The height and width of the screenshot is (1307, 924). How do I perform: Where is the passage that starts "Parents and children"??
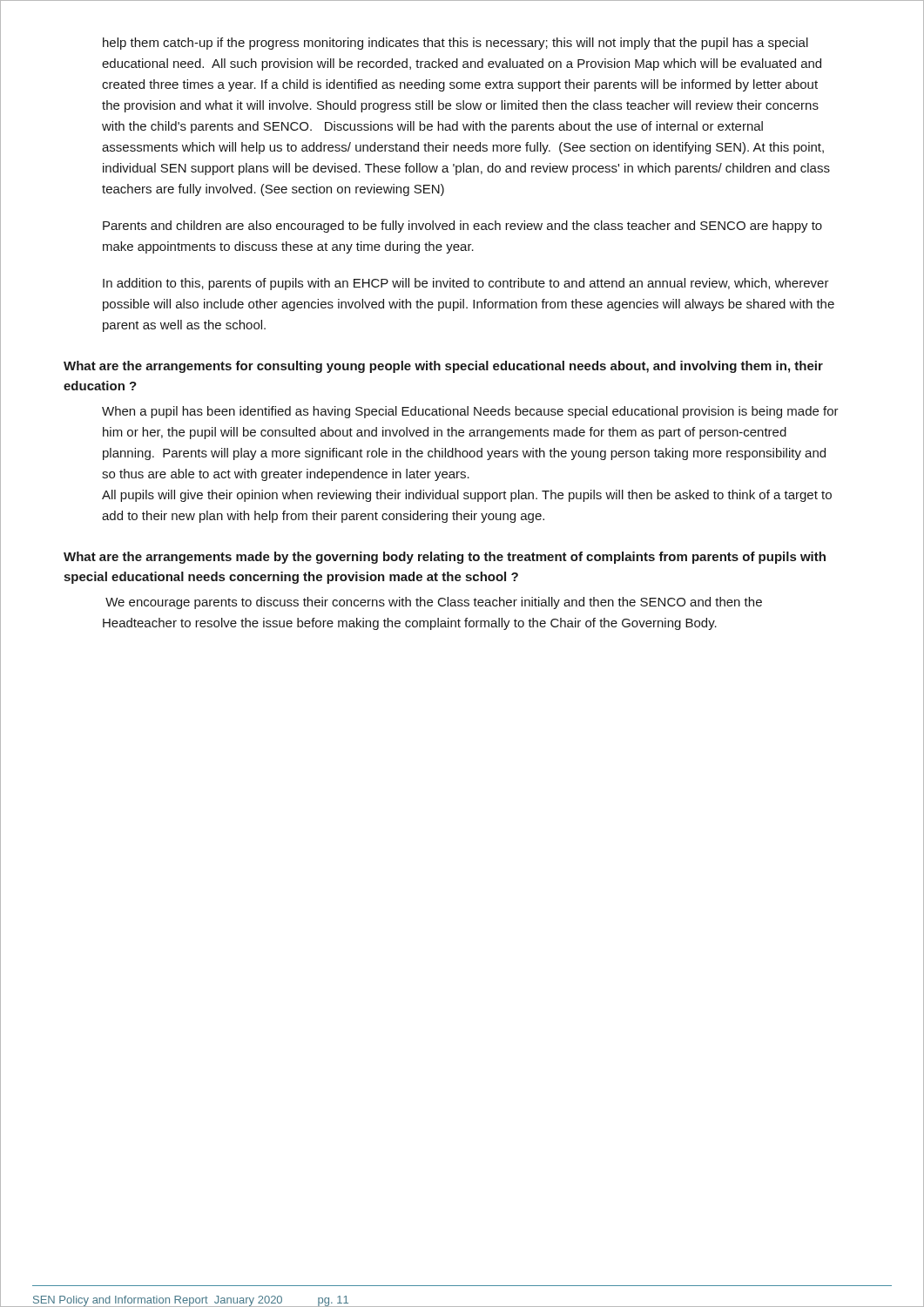462,236
